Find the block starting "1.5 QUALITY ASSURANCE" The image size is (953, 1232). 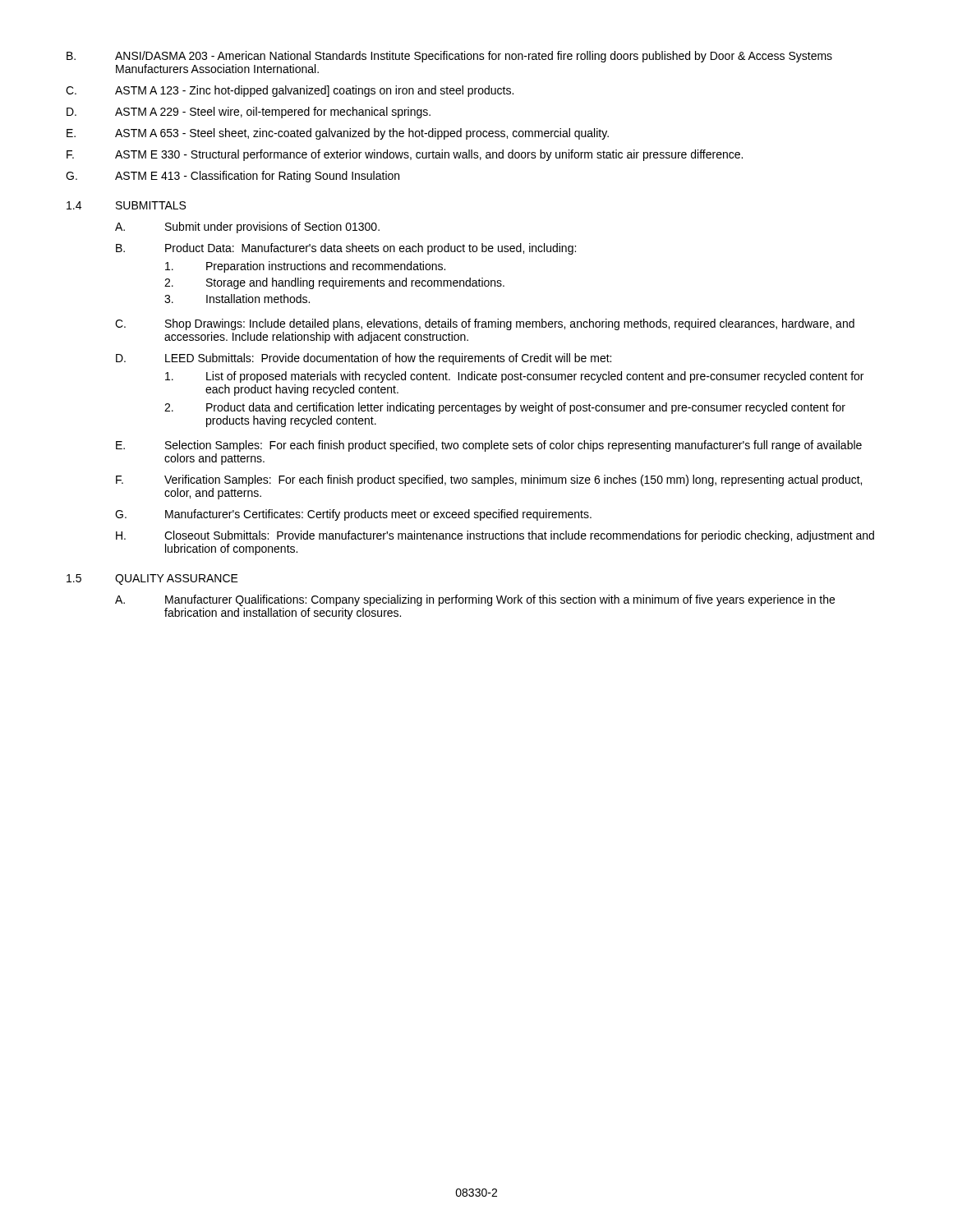152,578
